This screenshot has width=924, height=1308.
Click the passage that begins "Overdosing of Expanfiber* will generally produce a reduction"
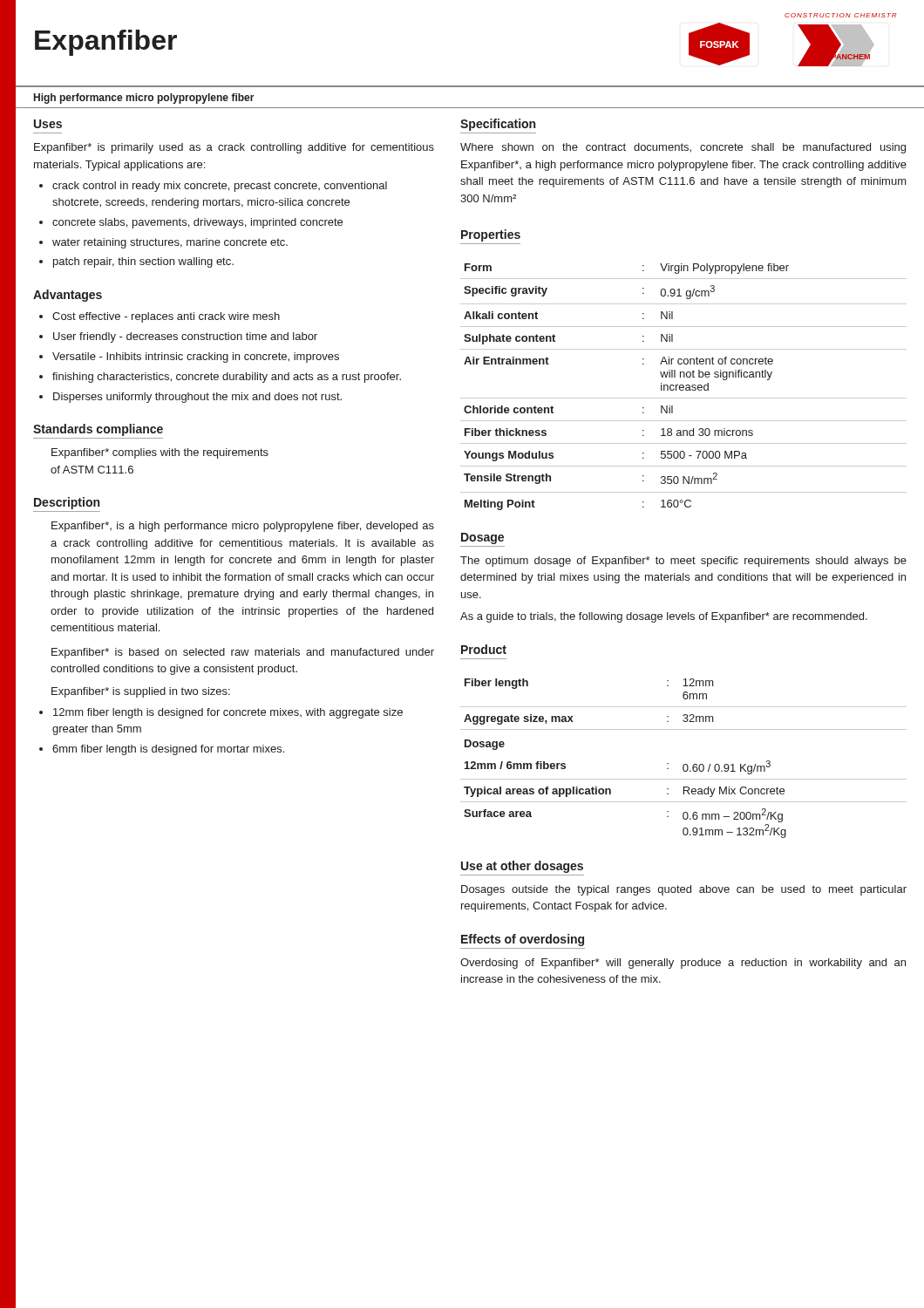(x=683, y=971)
